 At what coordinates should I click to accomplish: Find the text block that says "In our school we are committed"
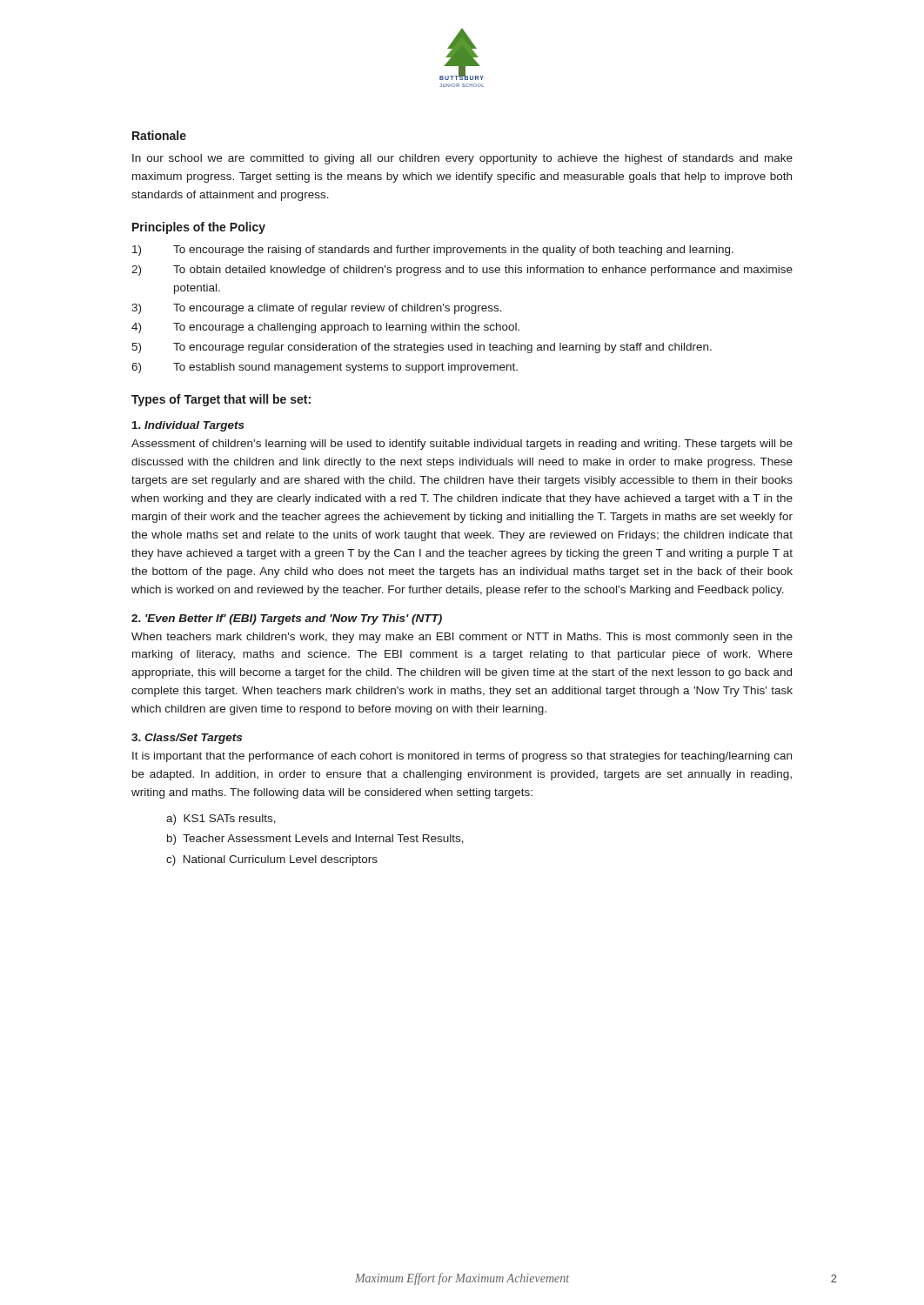tap(462, 176)
